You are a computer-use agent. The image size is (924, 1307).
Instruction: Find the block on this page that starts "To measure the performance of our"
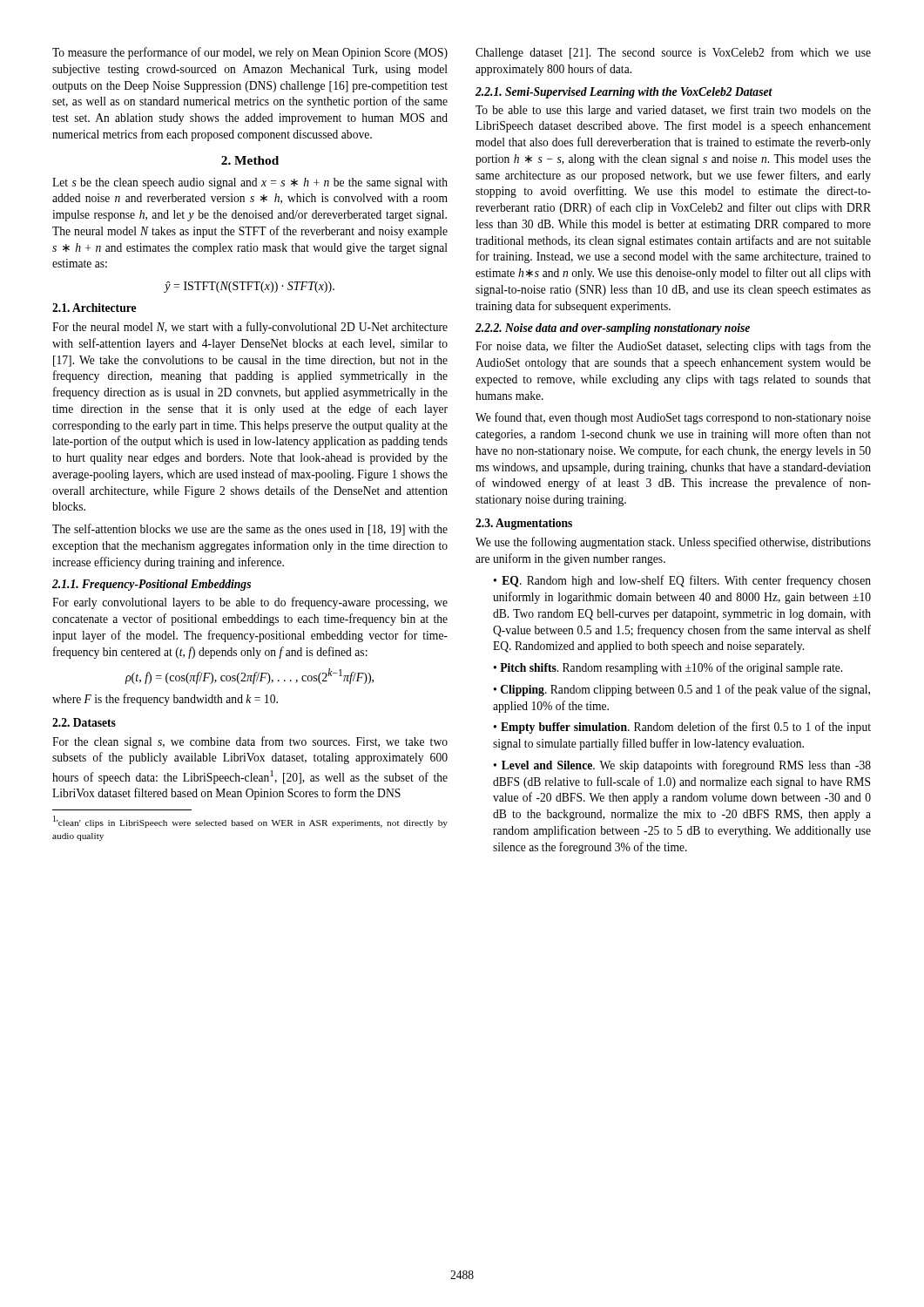[250, 94]
